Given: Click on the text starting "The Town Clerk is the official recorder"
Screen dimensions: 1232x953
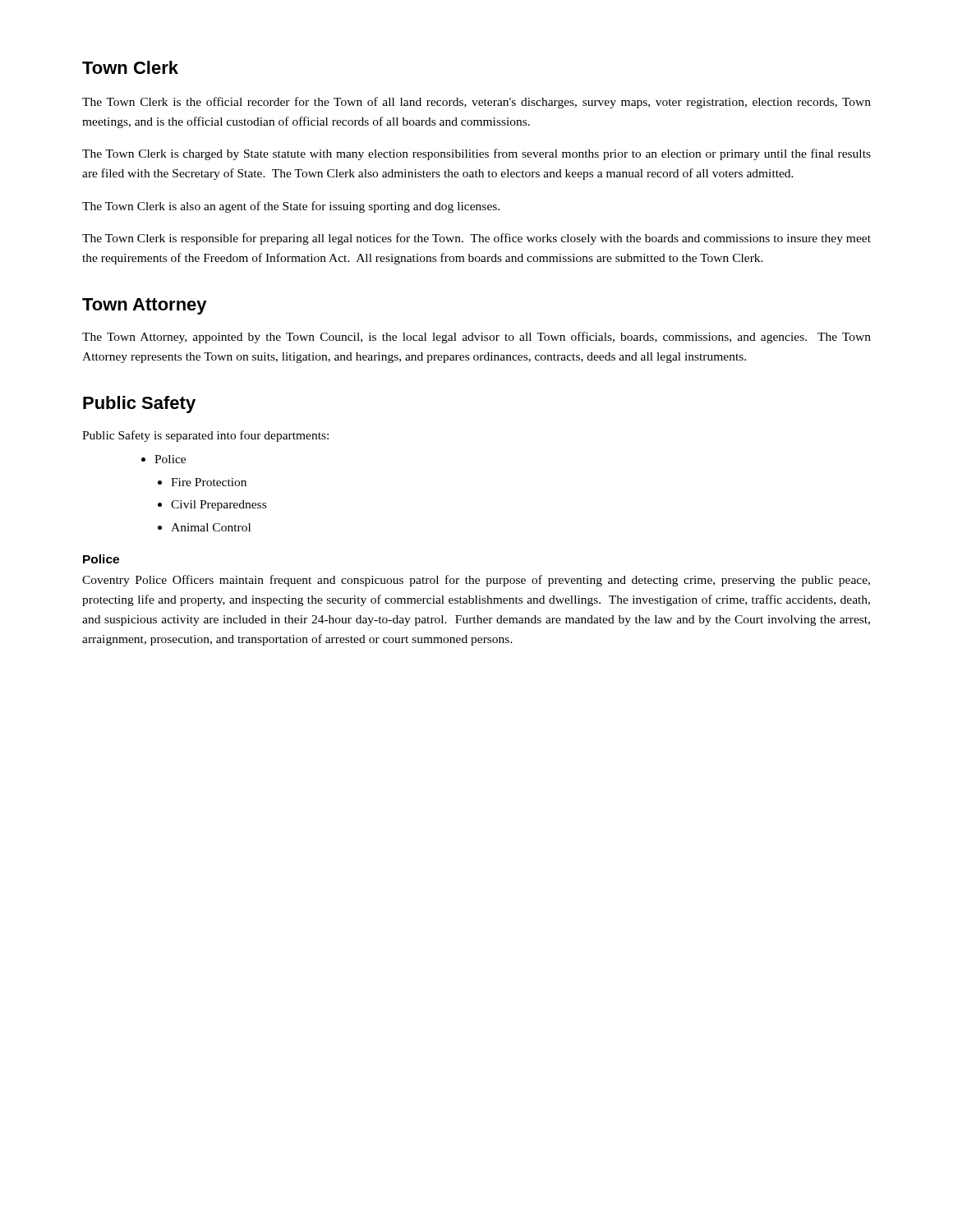Looking at the screenshot, I should point(476,111).
